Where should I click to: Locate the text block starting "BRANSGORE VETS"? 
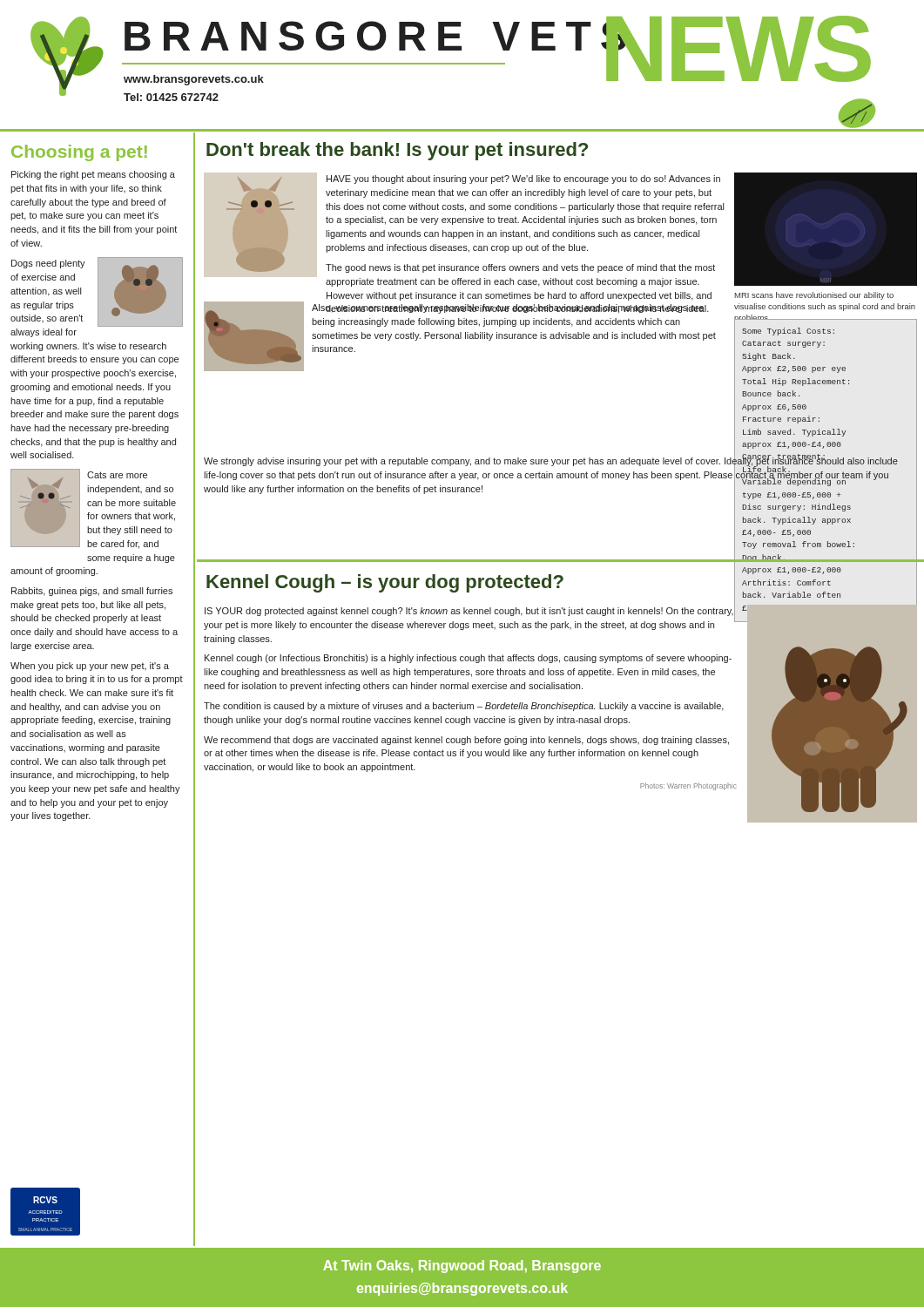379,36
